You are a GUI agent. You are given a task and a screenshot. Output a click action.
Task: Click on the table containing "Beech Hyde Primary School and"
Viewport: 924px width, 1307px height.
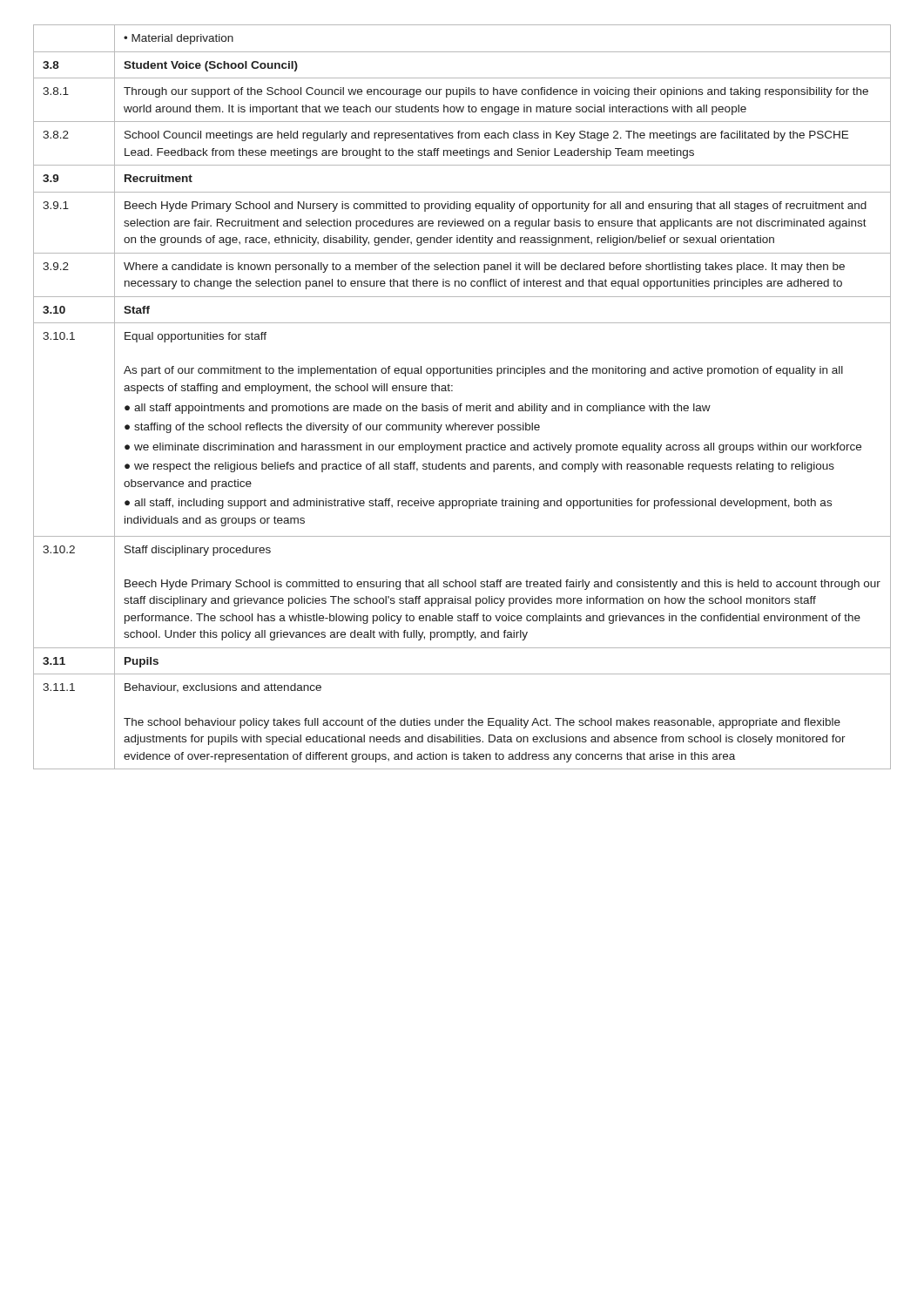click(462, 397)
